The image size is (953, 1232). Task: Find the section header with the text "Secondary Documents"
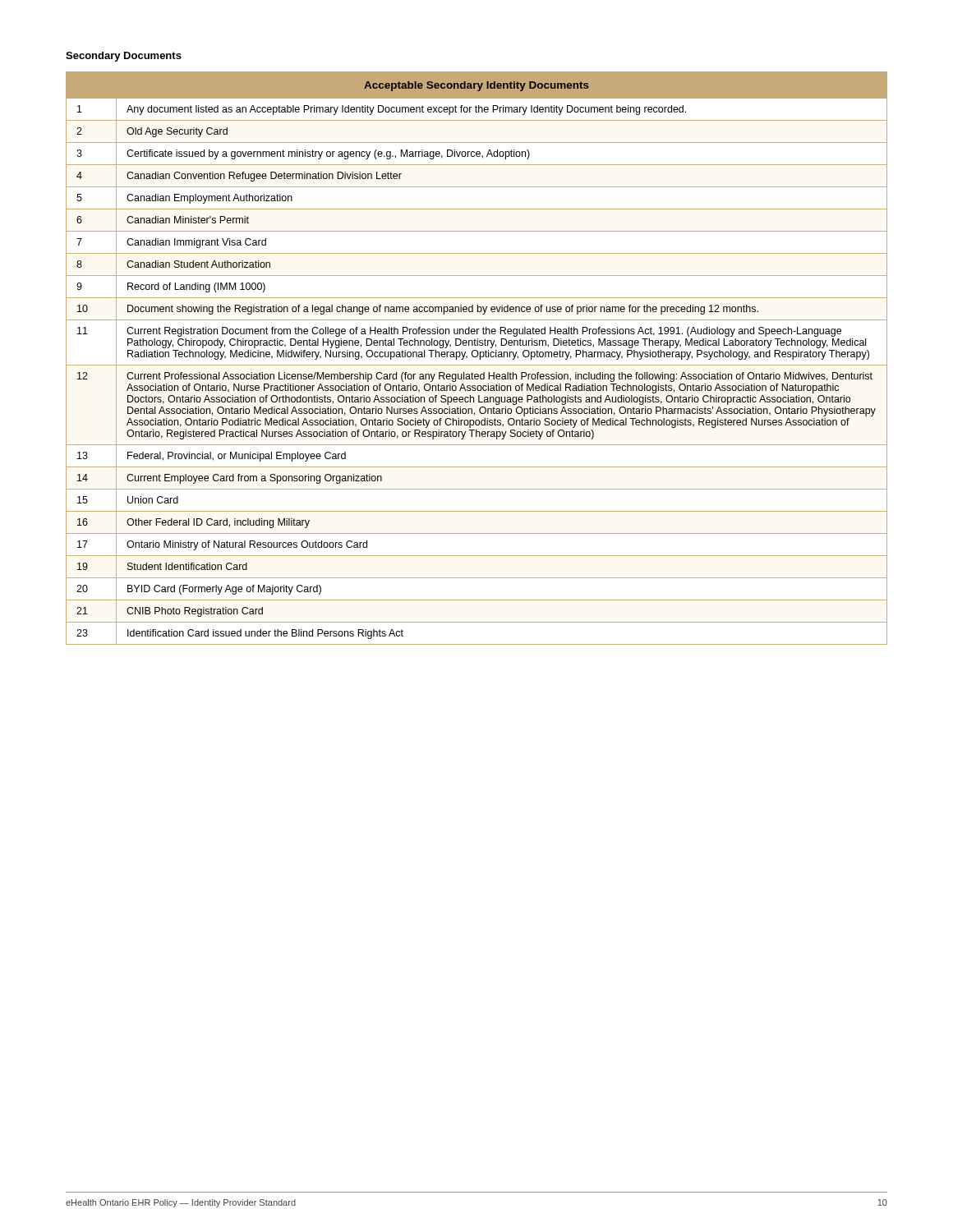pos(124,55)
